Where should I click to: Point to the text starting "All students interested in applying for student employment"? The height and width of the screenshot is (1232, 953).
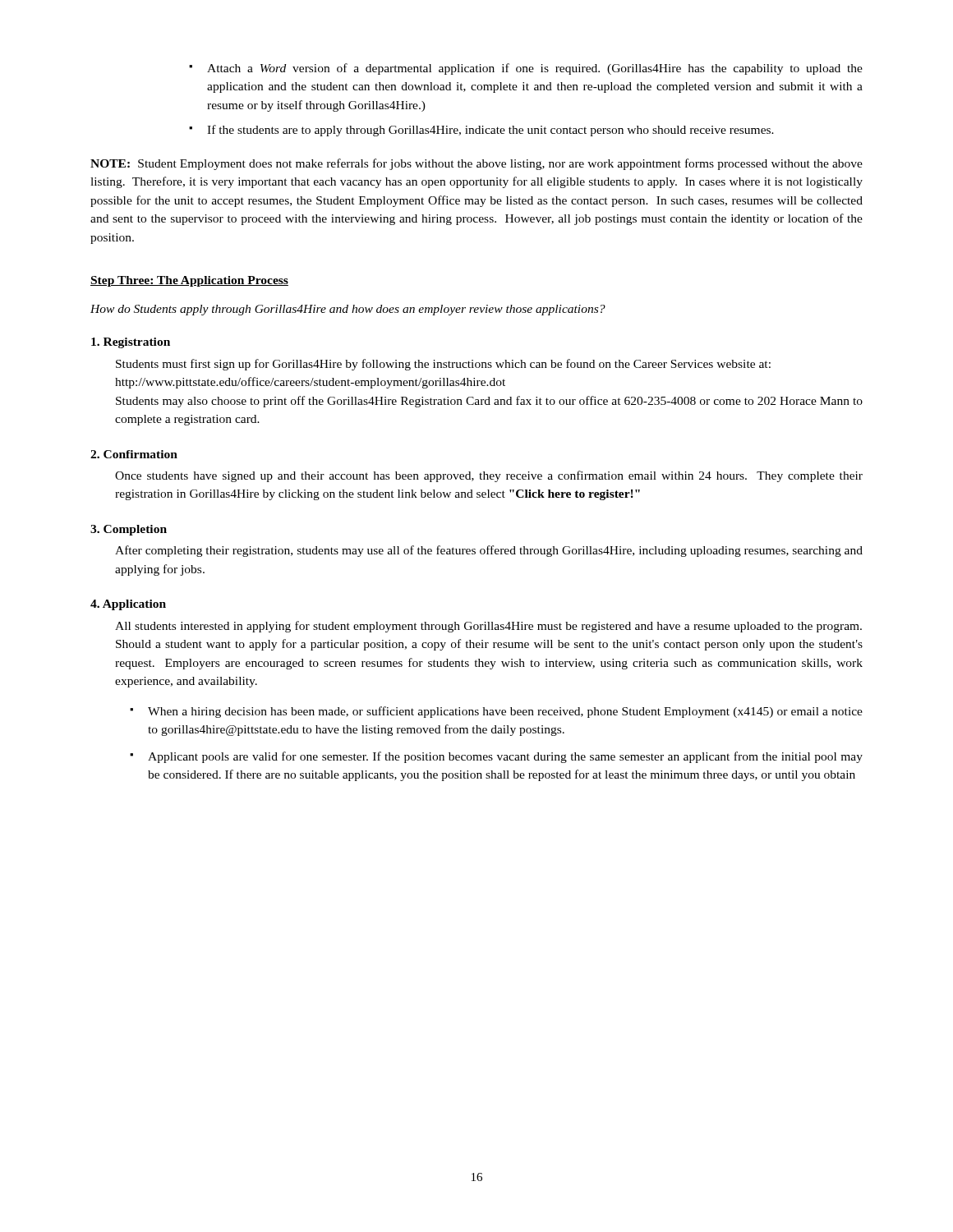489,653
